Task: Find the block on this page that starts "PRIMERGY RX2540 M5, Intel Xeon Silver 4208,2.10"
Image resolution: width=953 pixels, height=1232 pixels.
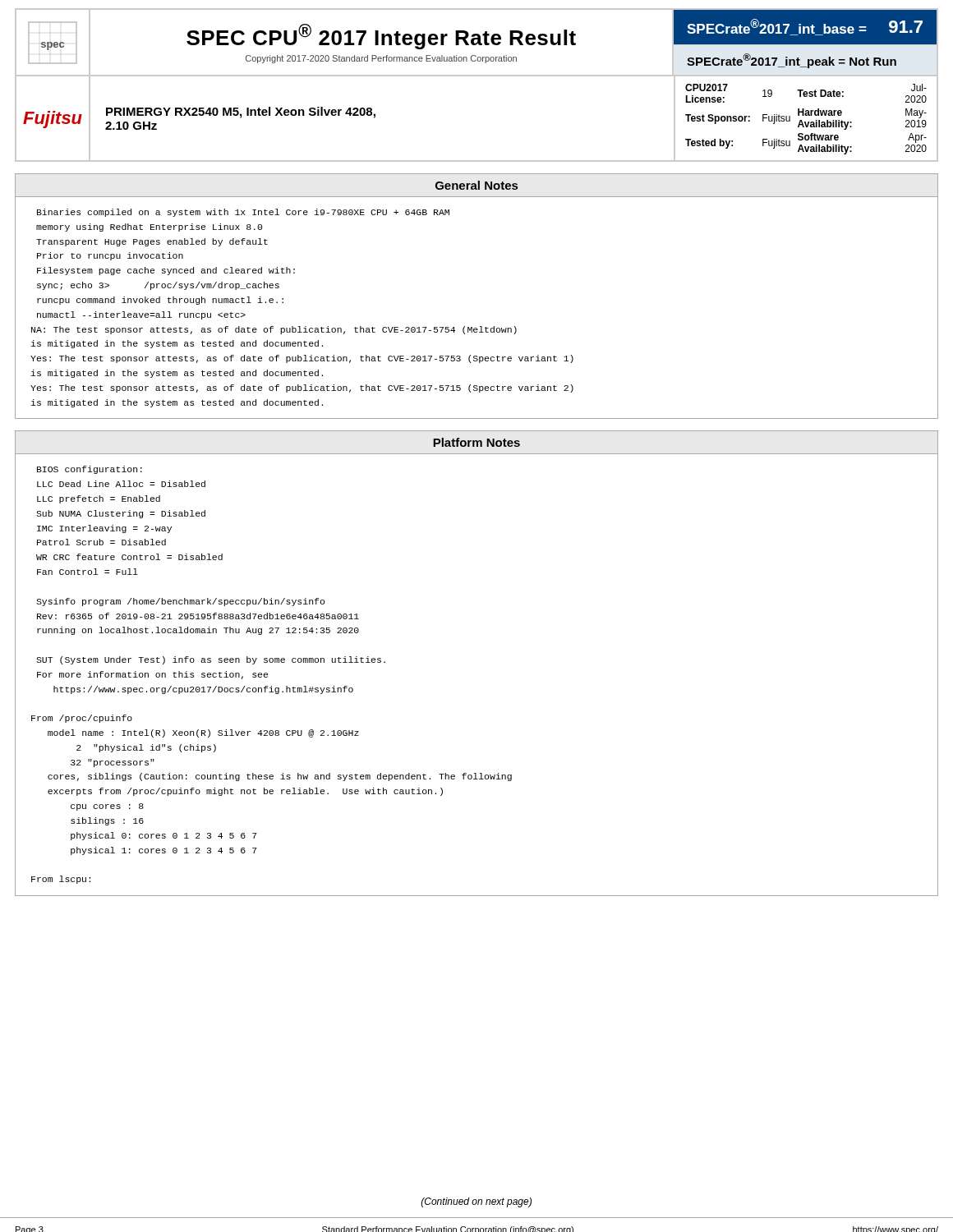Action: [x=241, y=118]
